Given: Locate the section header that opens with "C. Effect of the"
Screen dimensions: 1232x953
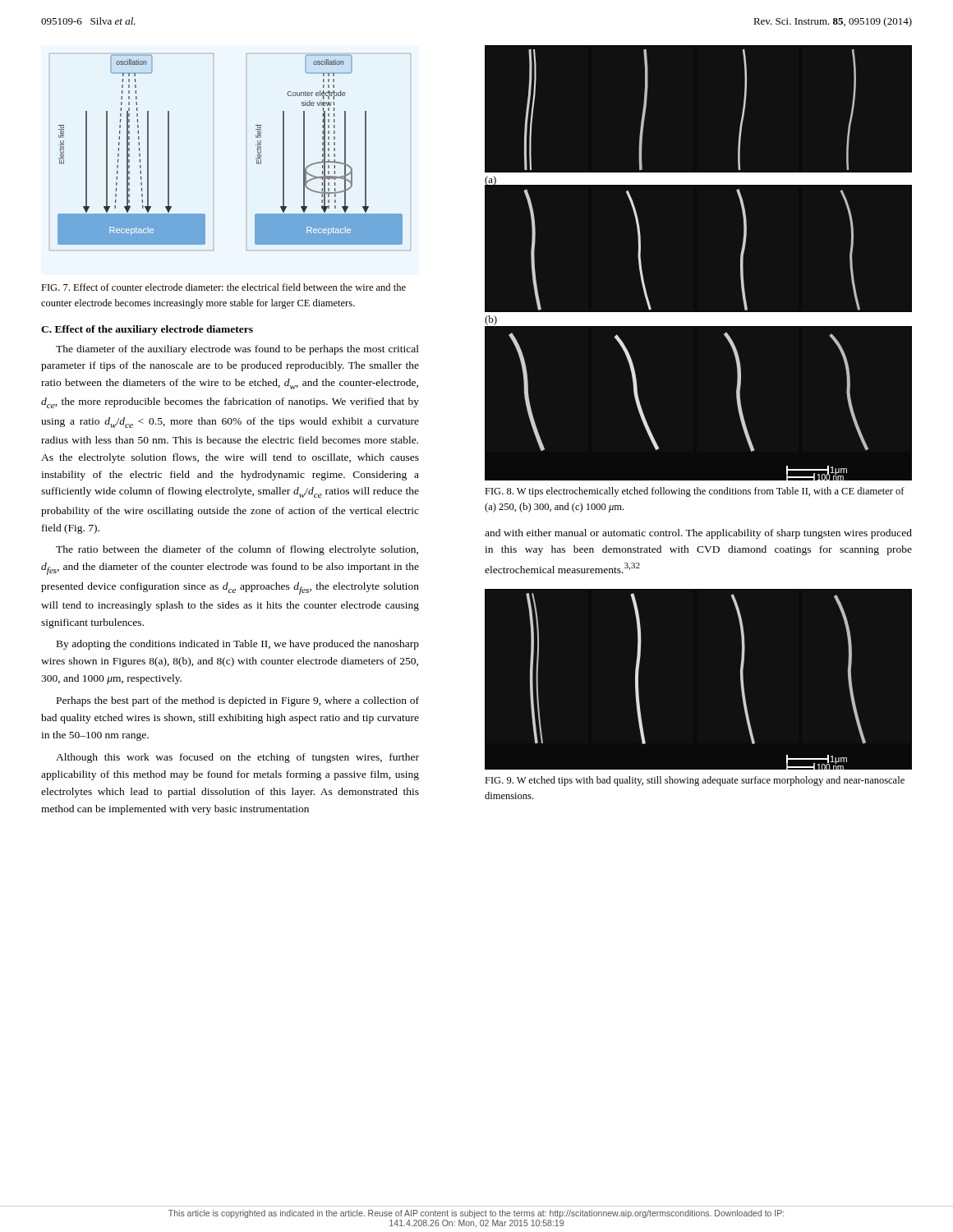Looking at the screenshot, I should [147, 329].
